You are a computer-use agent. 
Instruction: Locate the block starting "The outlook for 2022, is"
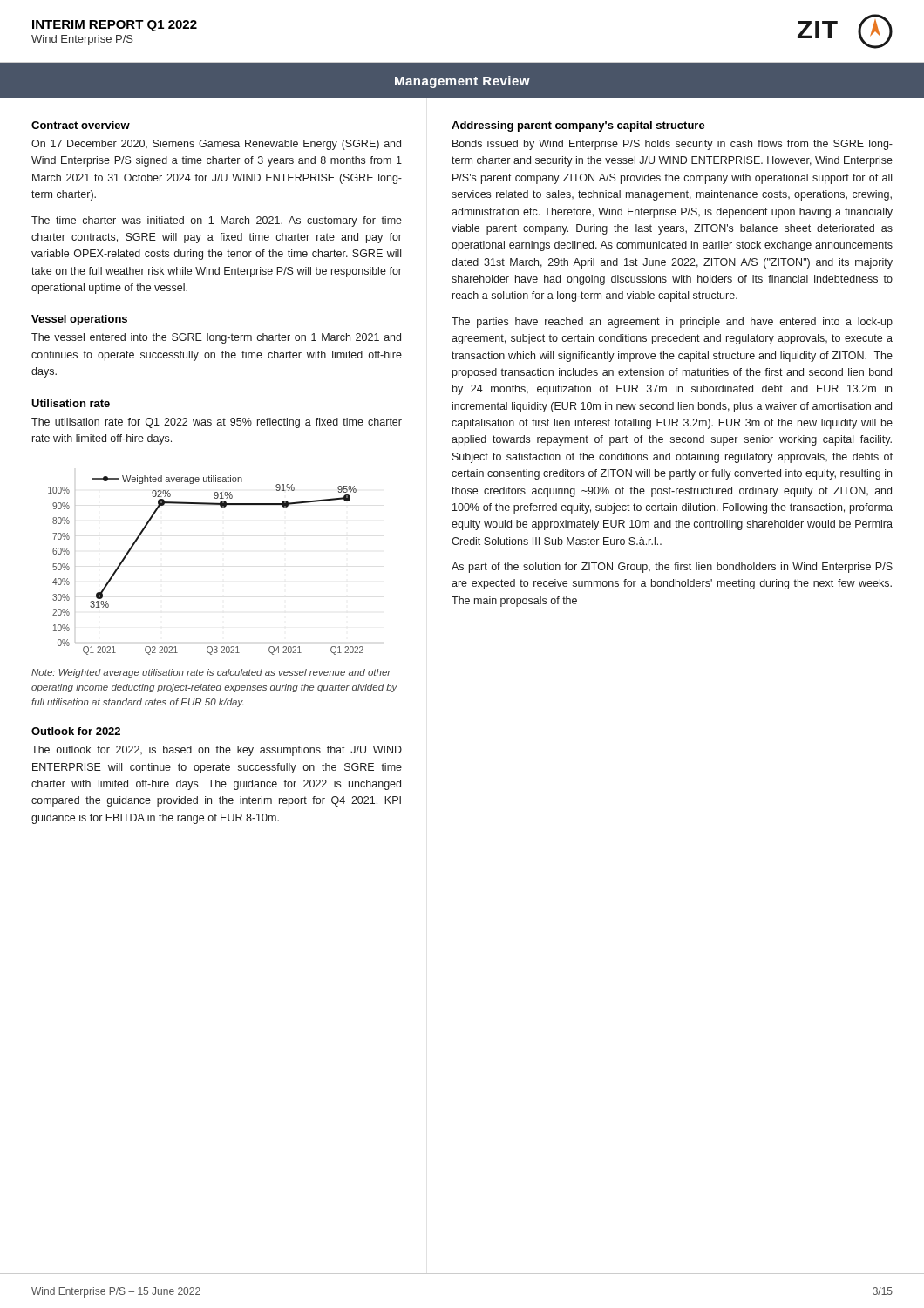tap(217, 784)
